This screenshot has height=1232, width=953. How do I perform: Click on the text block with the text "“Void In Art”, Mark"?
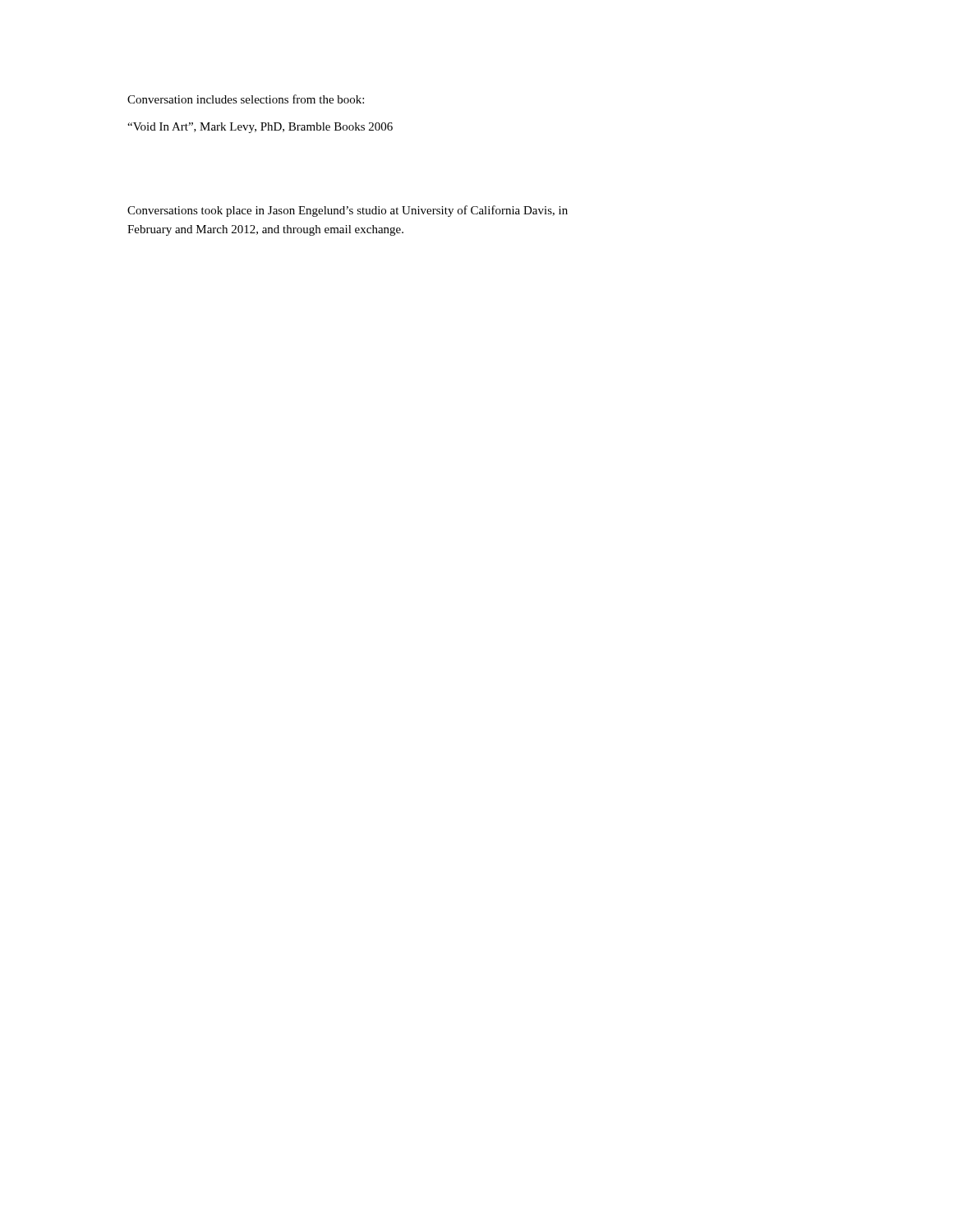(x=260, y=126)
